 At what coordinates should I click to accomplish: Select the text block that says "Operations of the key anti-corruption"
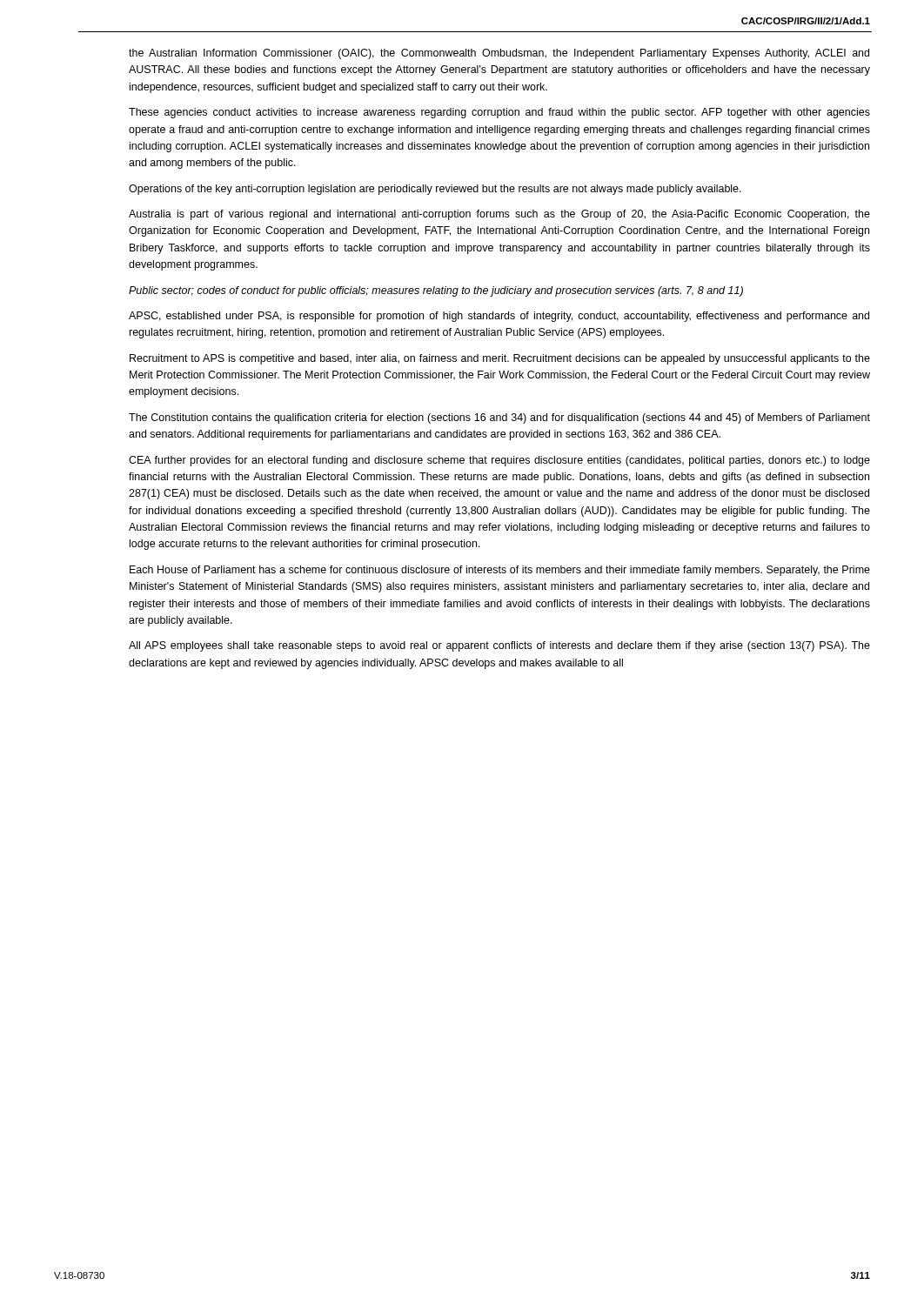[x=499, y=189]
